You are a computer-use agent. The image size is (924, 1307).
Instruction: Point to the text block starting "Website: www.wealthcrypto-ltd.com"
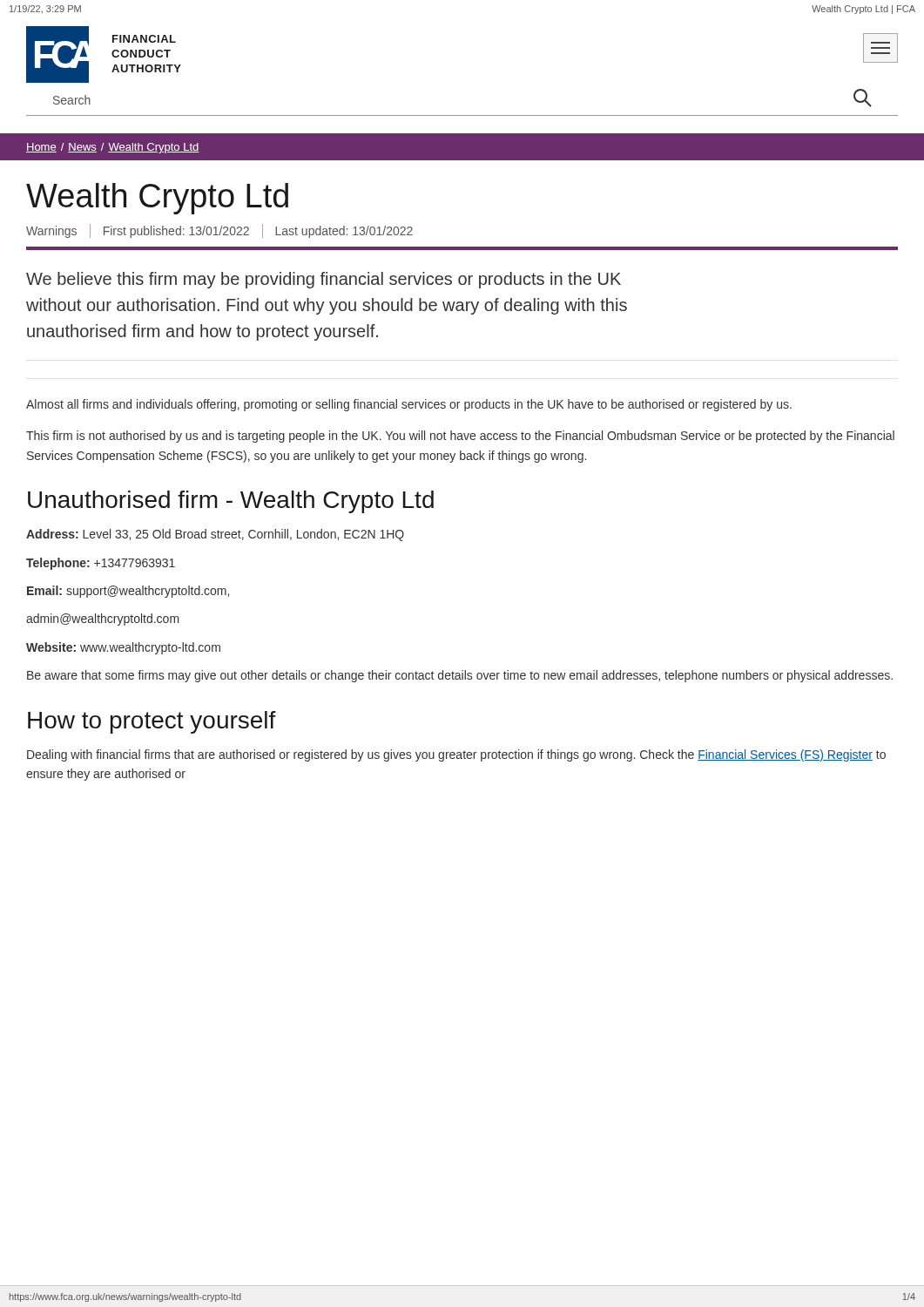click(124, 647)
